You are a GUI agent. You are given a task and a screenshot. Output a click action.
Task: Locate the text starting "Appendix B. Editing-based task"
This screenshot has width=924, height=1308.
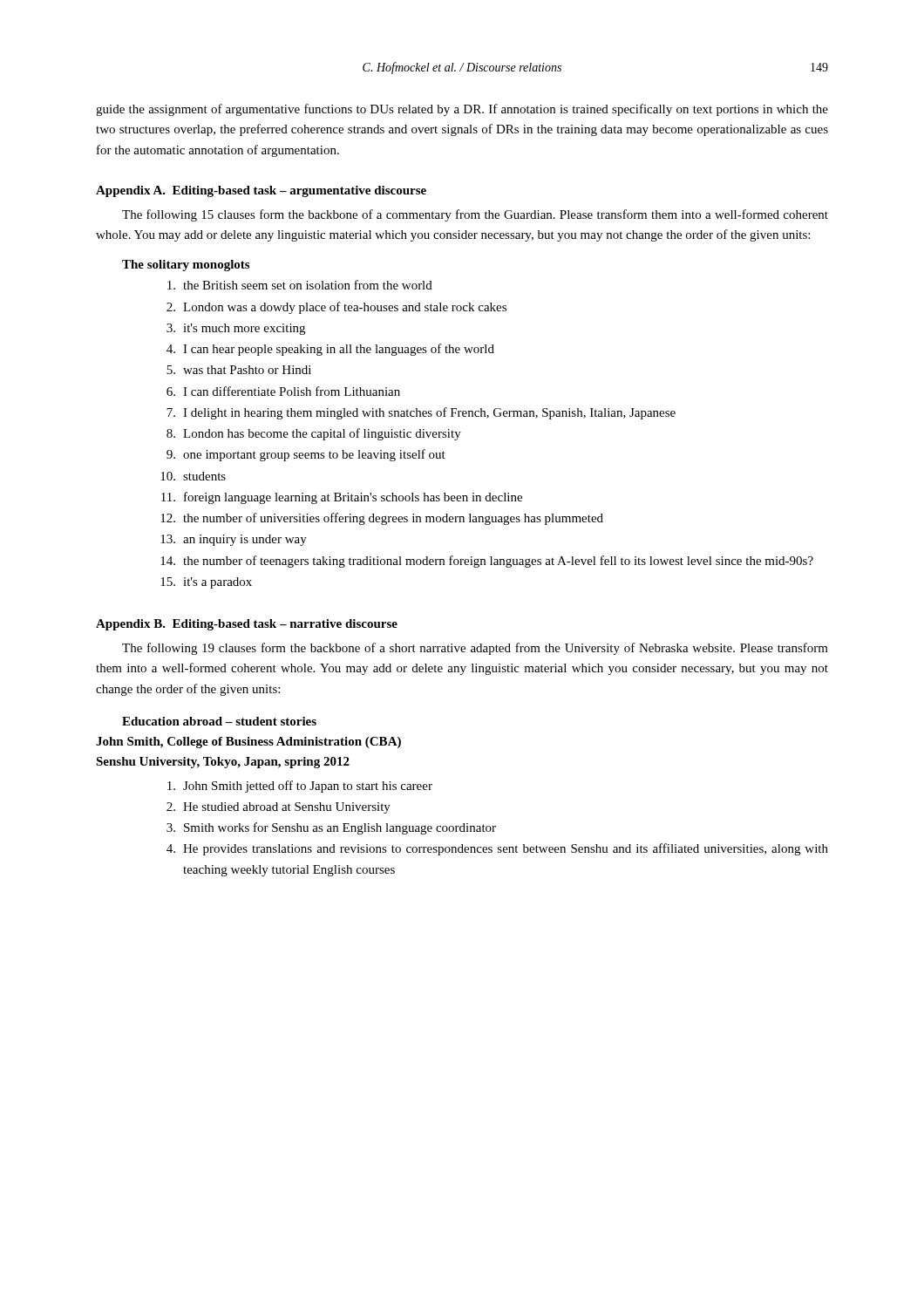247,623
